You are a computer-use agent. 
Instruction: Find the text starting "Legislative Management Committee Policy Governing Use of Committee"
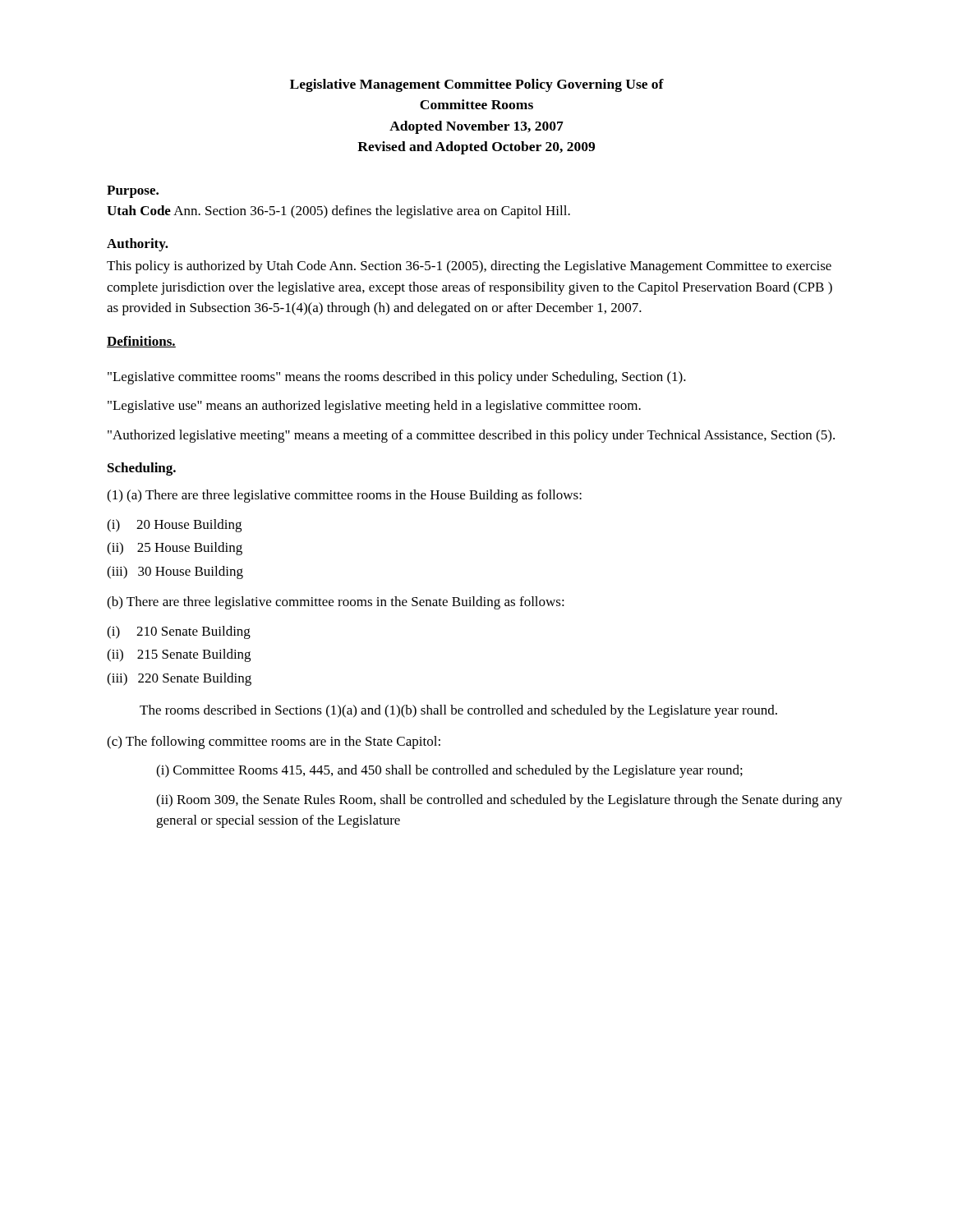click(x=476, y=116)
